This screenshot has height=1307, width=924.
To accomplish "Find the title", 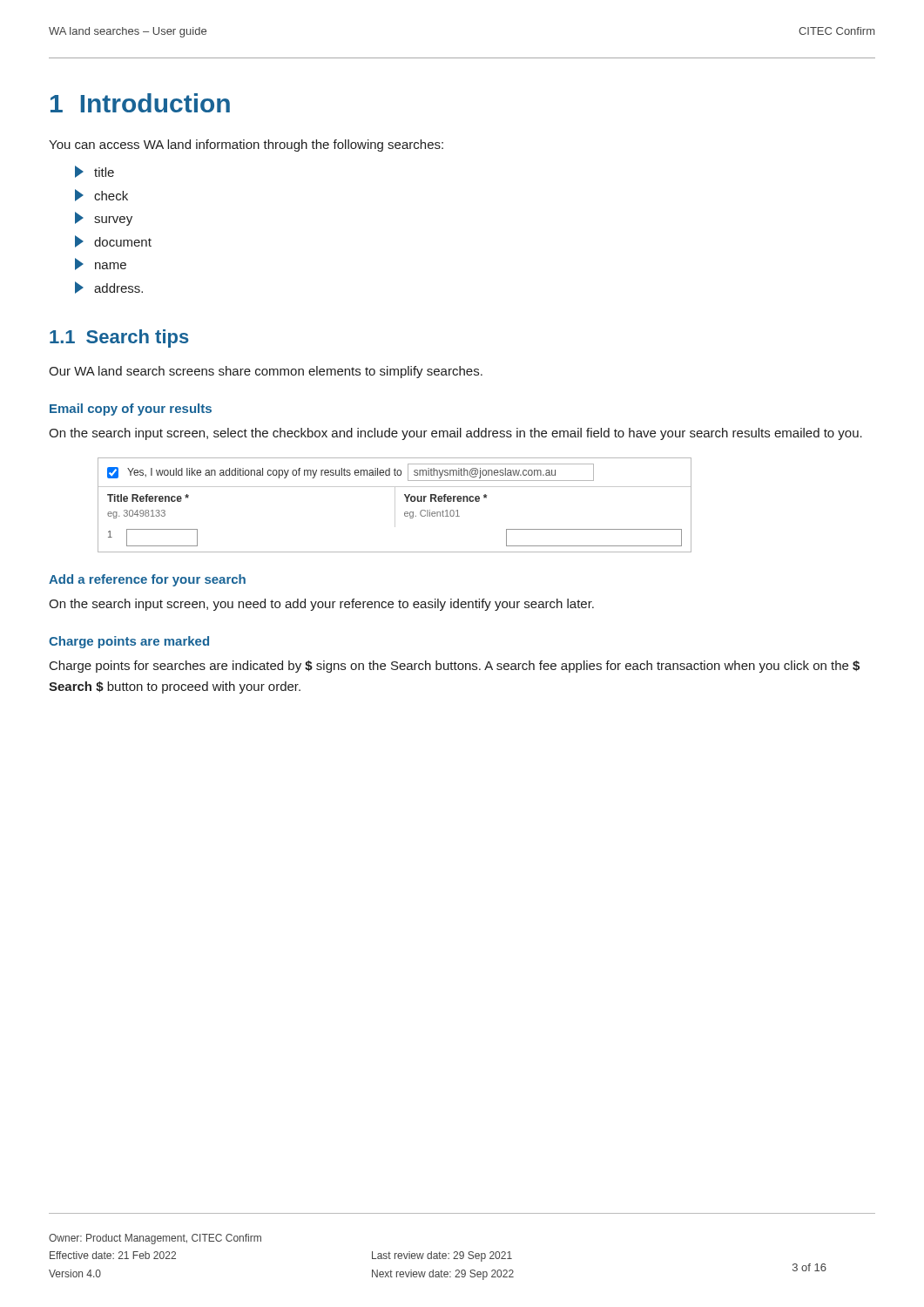I will (462, 104).
